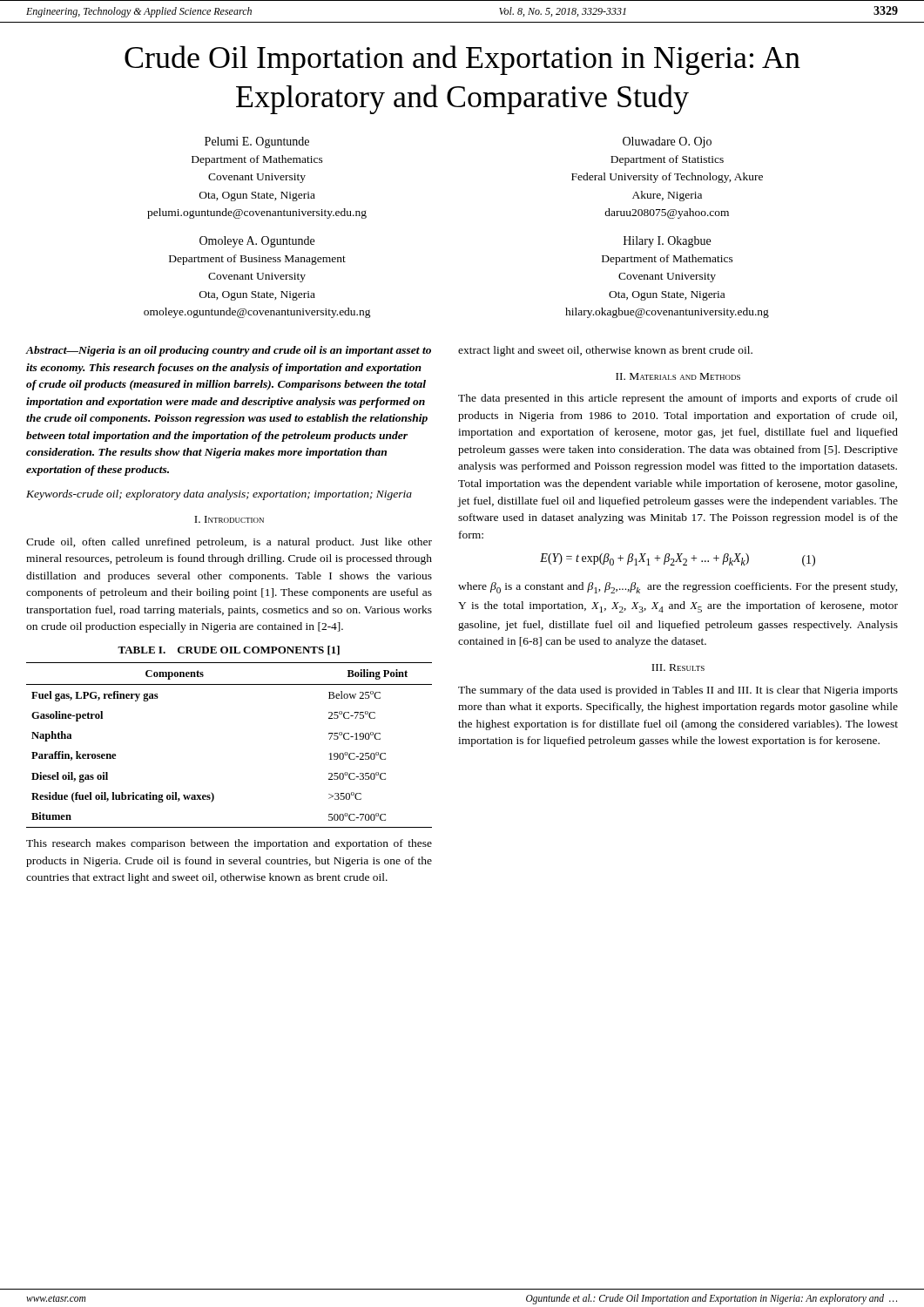924x1307 pixels.
Task: Click where it says "III. Results"
Action: 678,667
